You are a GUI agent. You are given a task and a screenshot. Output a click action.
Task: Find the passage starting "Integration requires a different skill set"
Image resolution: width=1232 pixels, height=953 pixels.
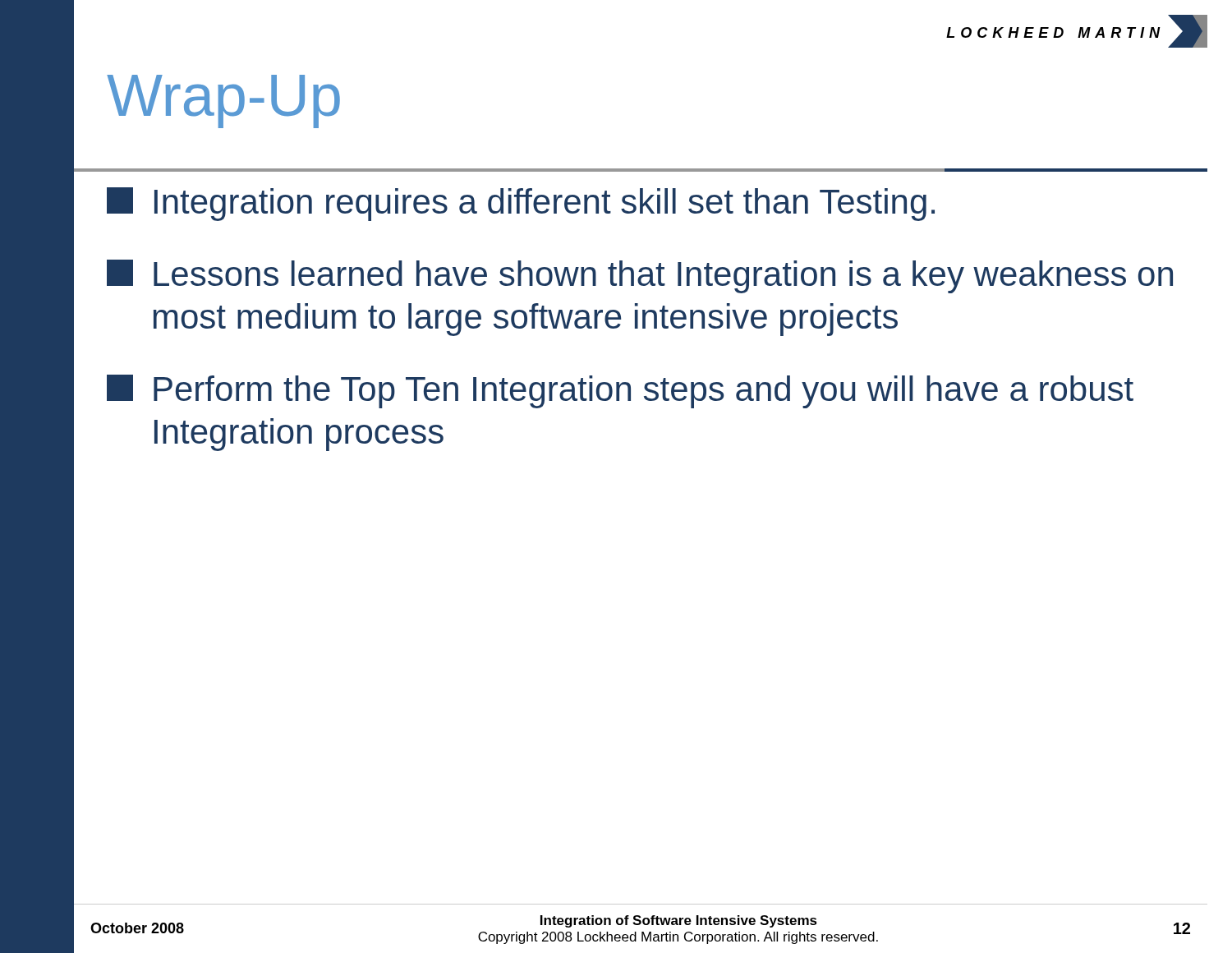click(522, 202)
